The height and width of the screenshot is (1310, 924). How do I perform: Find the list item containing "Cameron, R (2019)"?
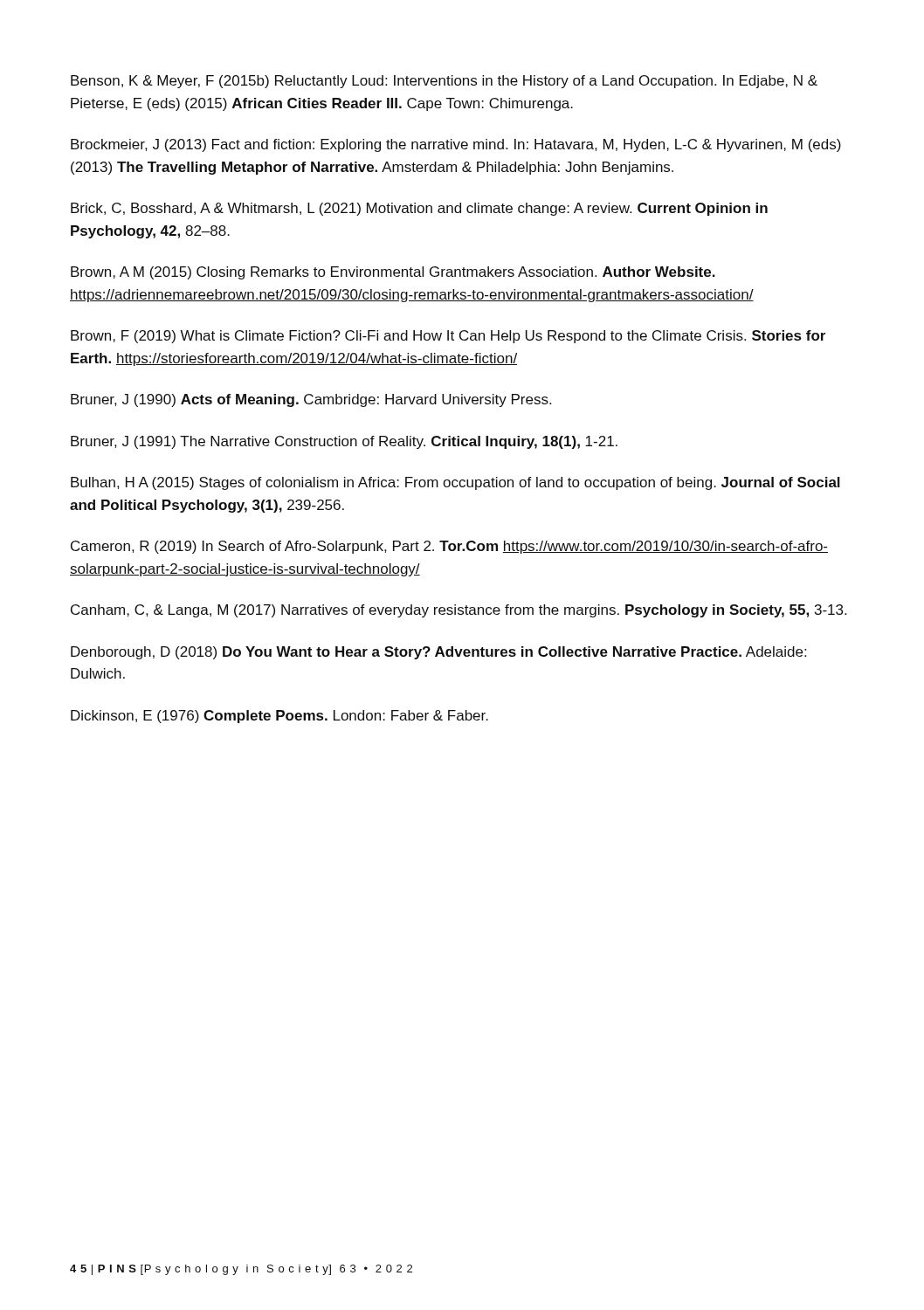coord(449,557)
